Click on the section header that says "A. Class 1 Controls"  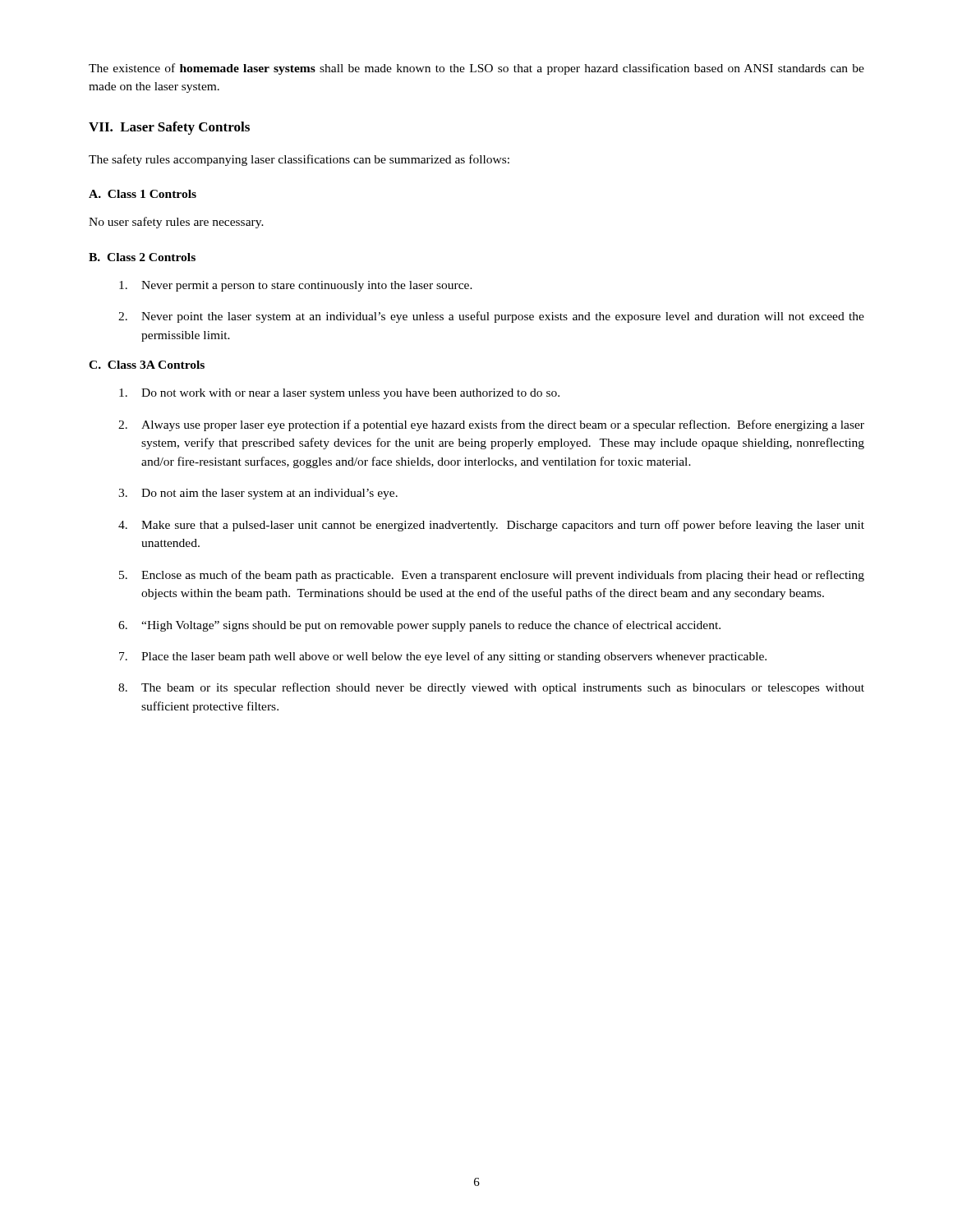(143, 194)
